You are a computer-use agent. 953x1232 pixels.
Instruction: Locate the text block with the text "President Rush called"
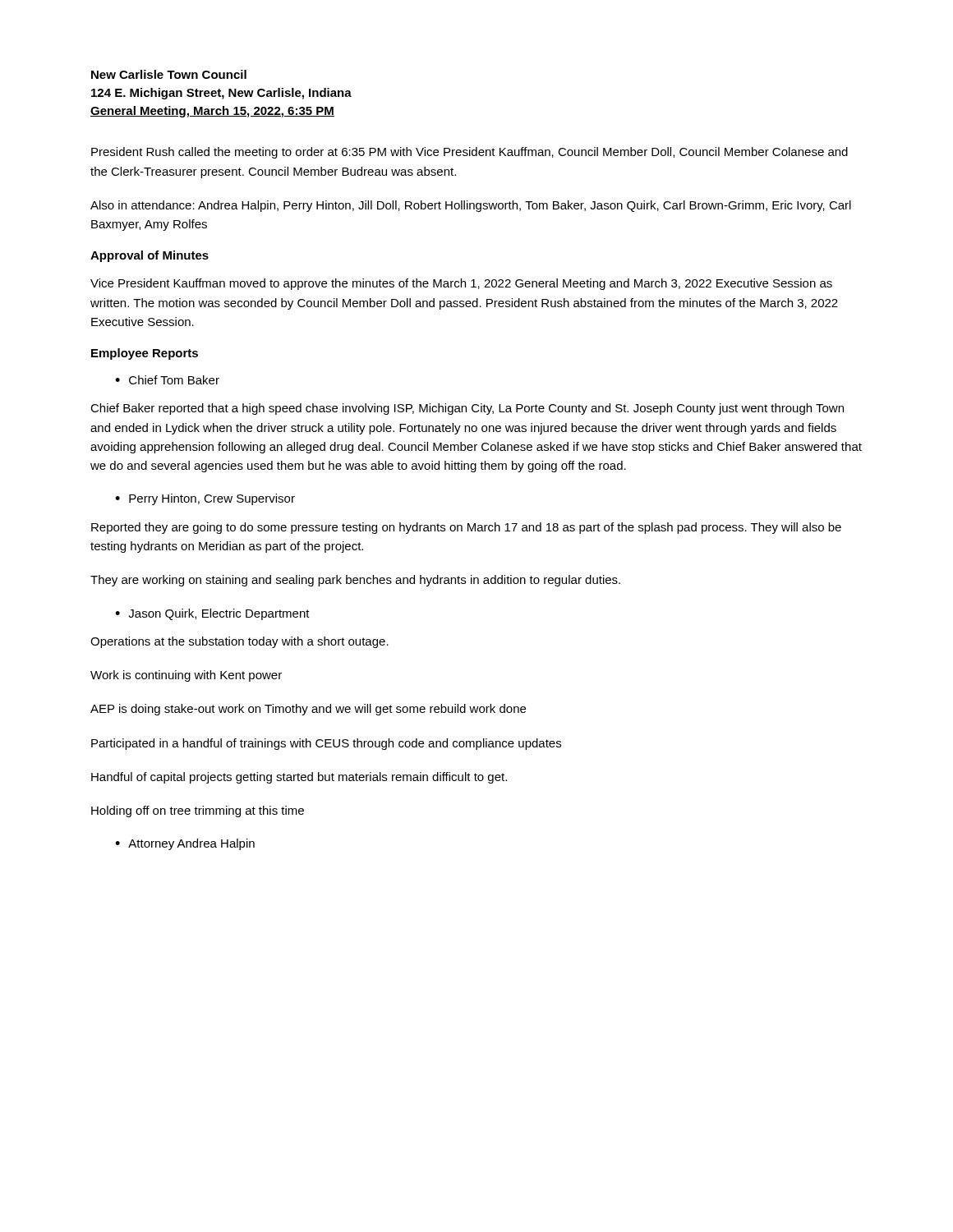click(469, 161)
